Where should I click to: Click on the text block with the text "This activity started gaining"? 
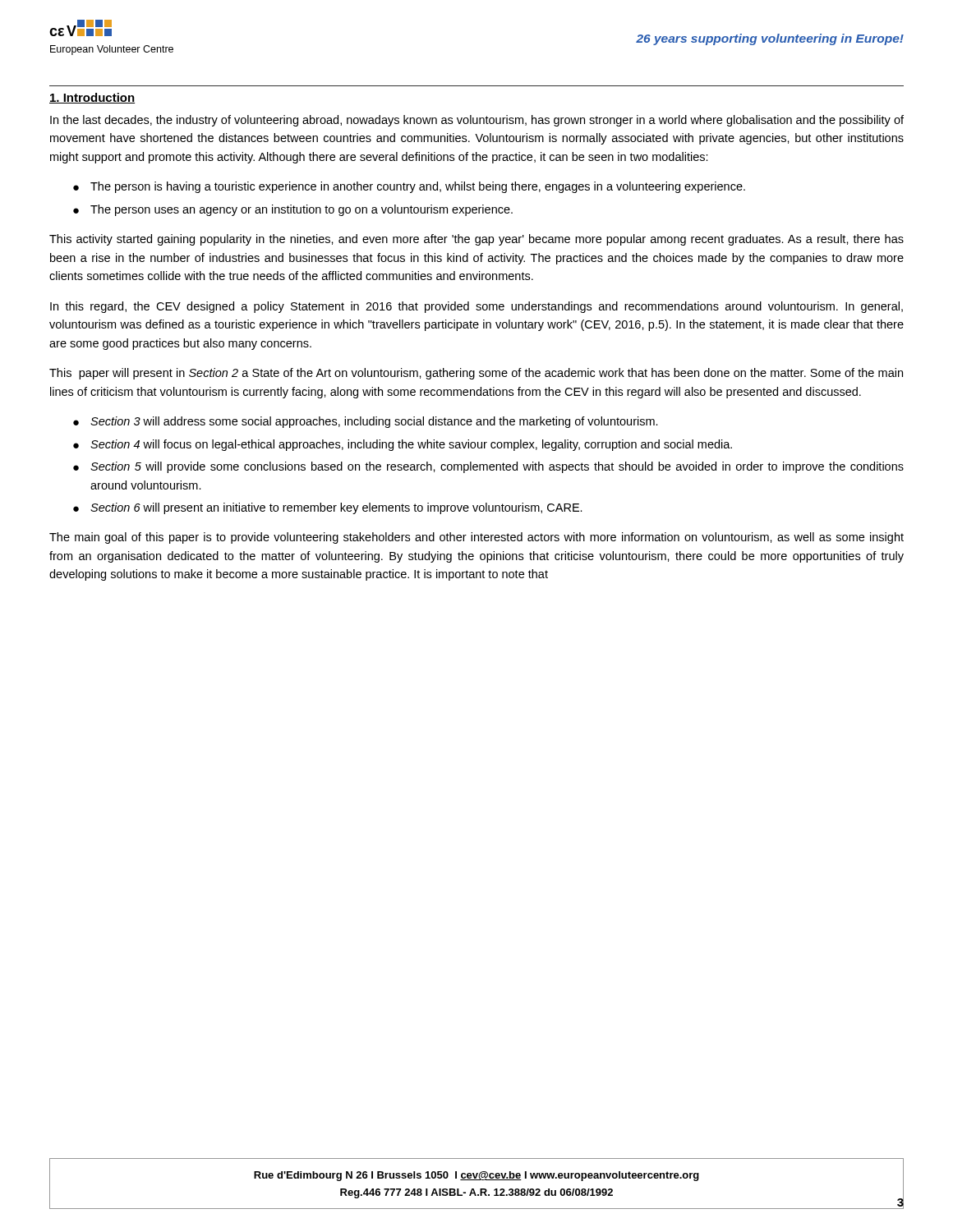(476, 258)
